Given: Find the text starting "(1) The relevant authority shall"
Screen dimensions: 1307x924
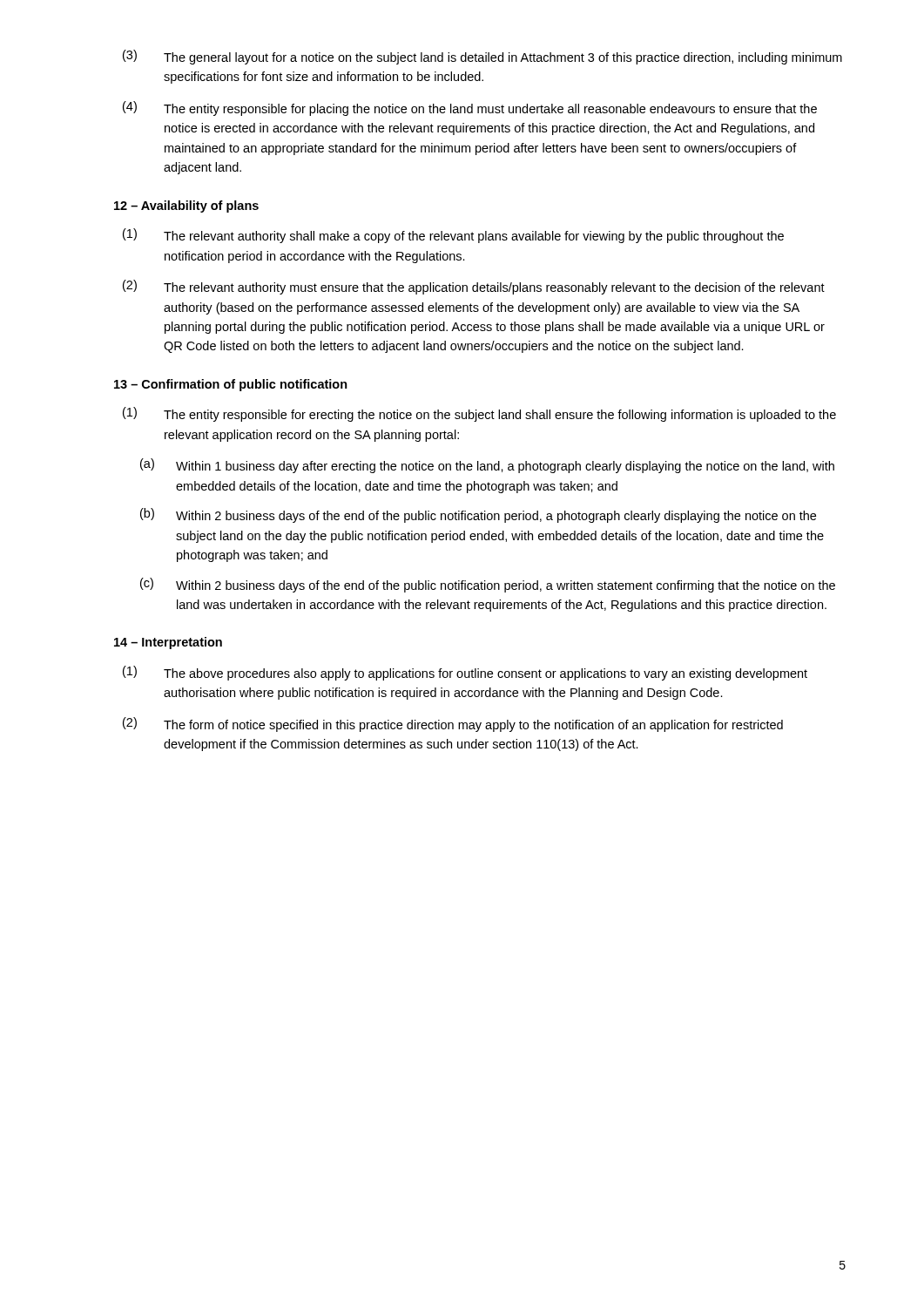Looking at the screenshot, I should (479, 246).
